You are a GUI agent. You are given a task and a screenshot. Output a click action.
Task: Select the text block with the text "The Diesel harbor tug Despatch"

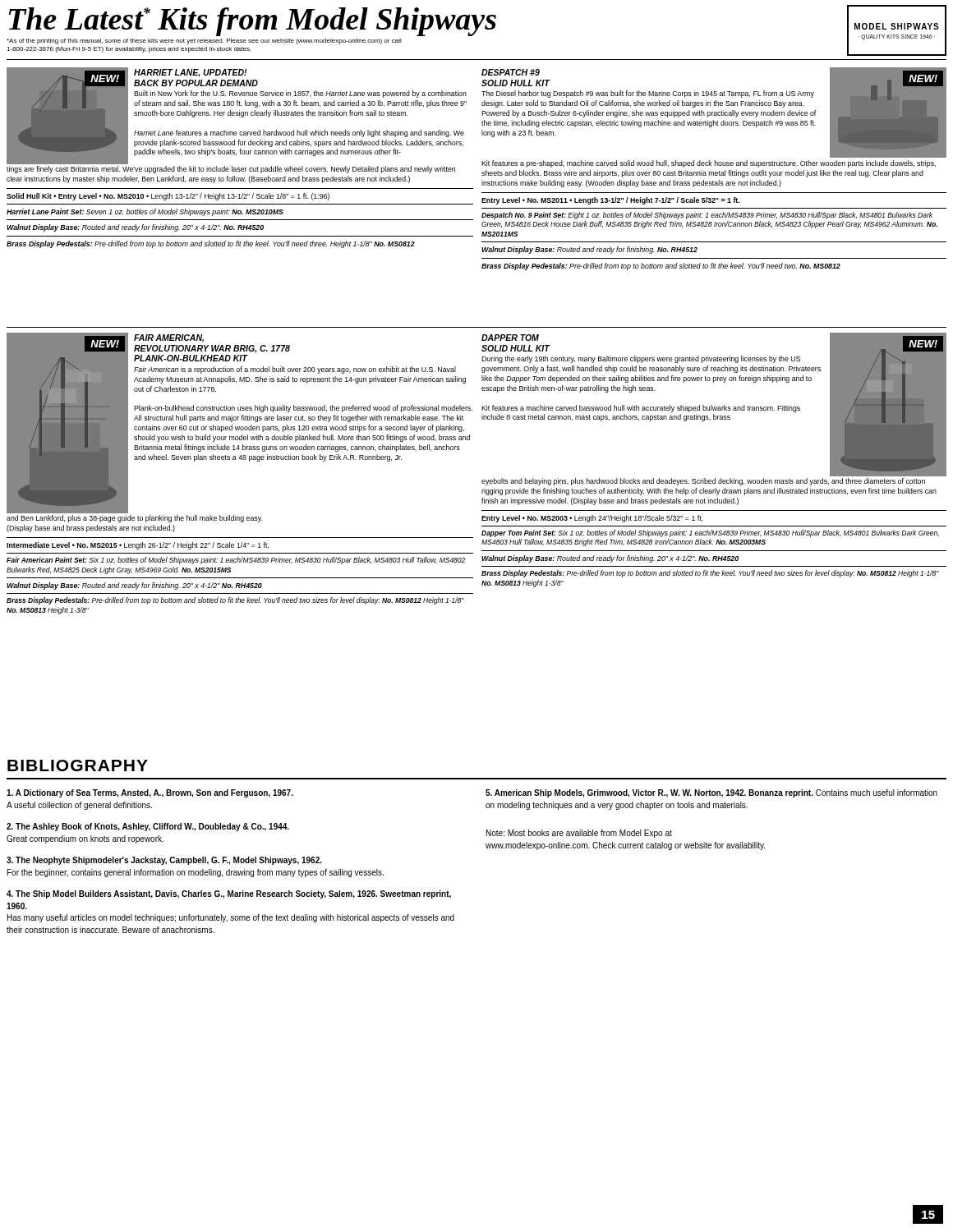(x=649, y=113)
